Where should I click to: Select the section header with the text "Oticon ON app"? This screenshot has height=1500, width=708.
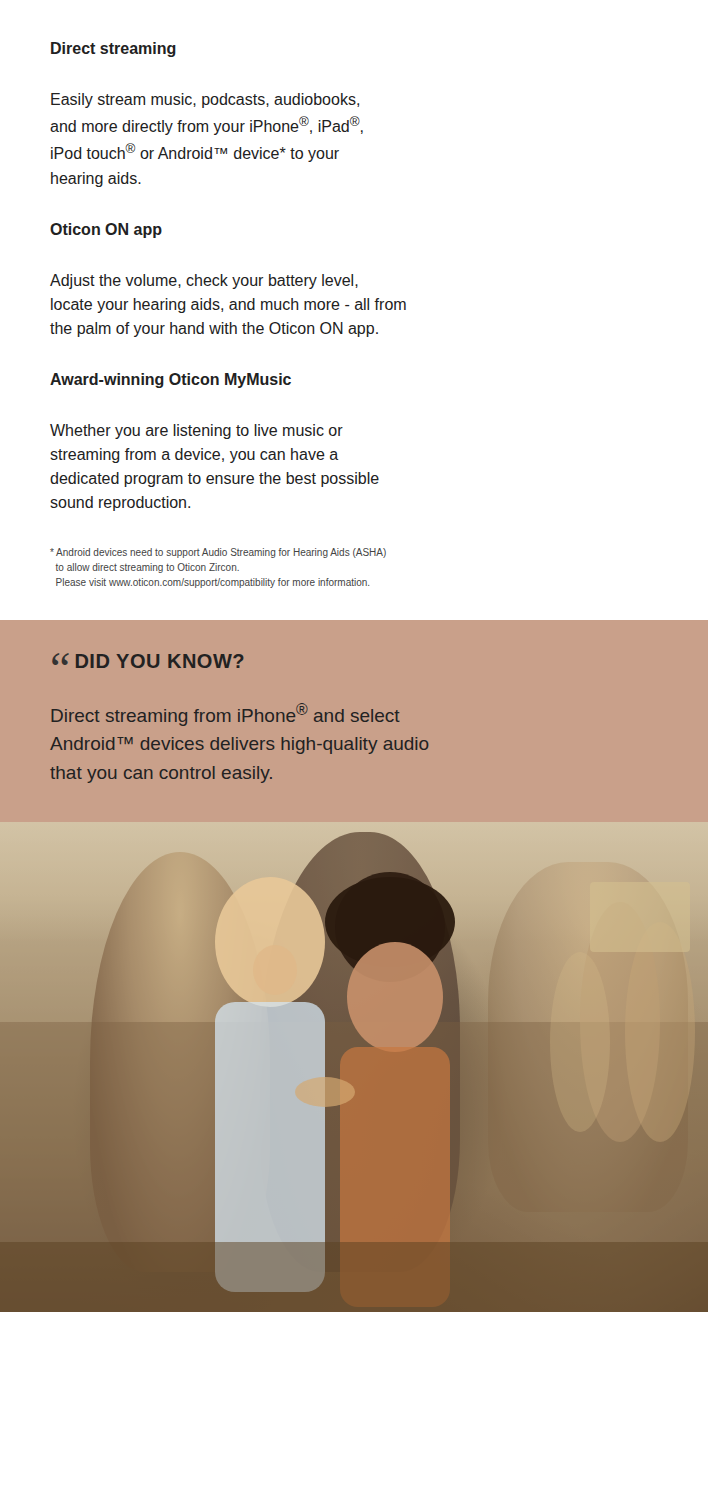coord(106,230)
